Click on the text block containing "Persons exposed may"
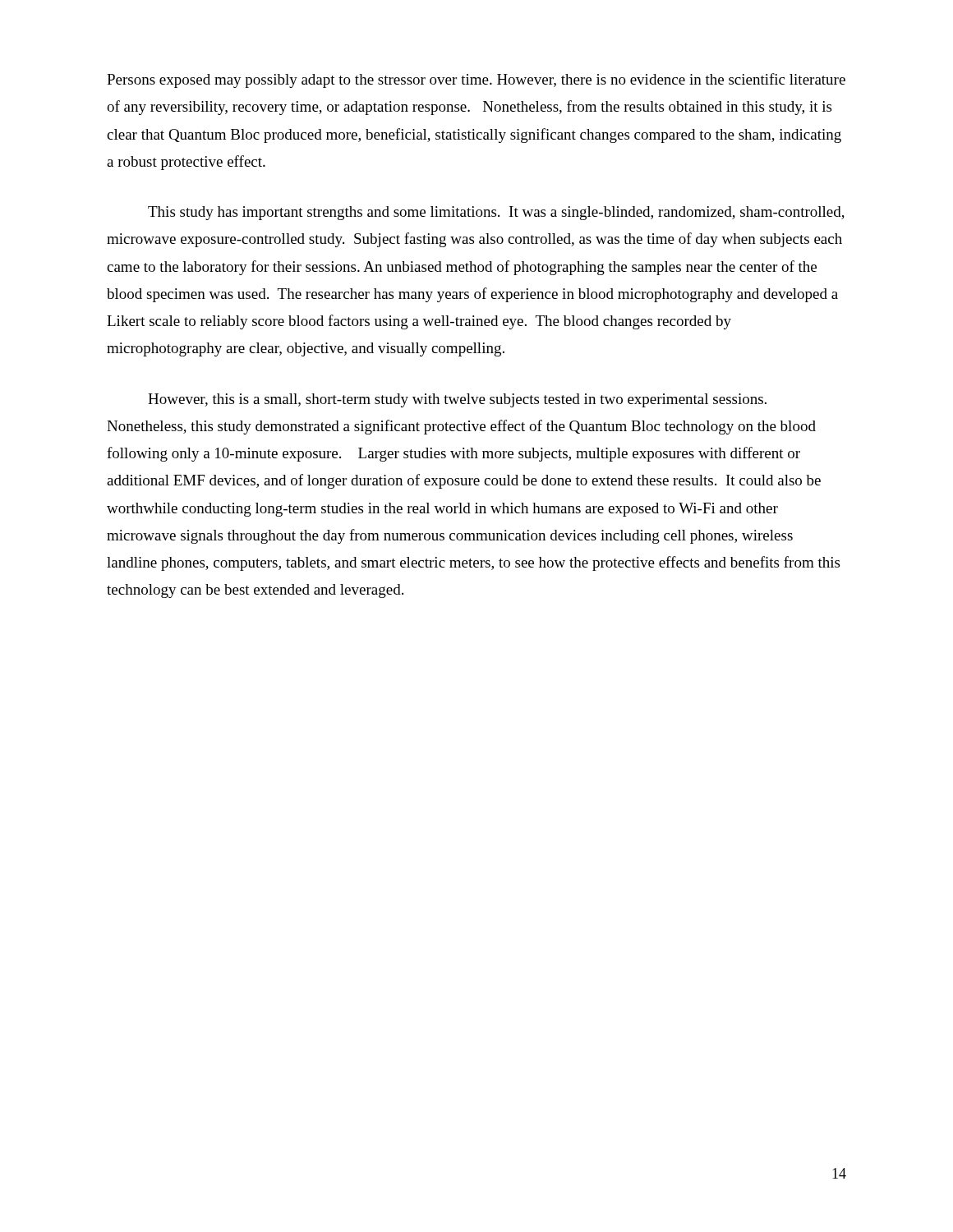This screenshot has width=953, height=1232. click(x=476, y=120)
